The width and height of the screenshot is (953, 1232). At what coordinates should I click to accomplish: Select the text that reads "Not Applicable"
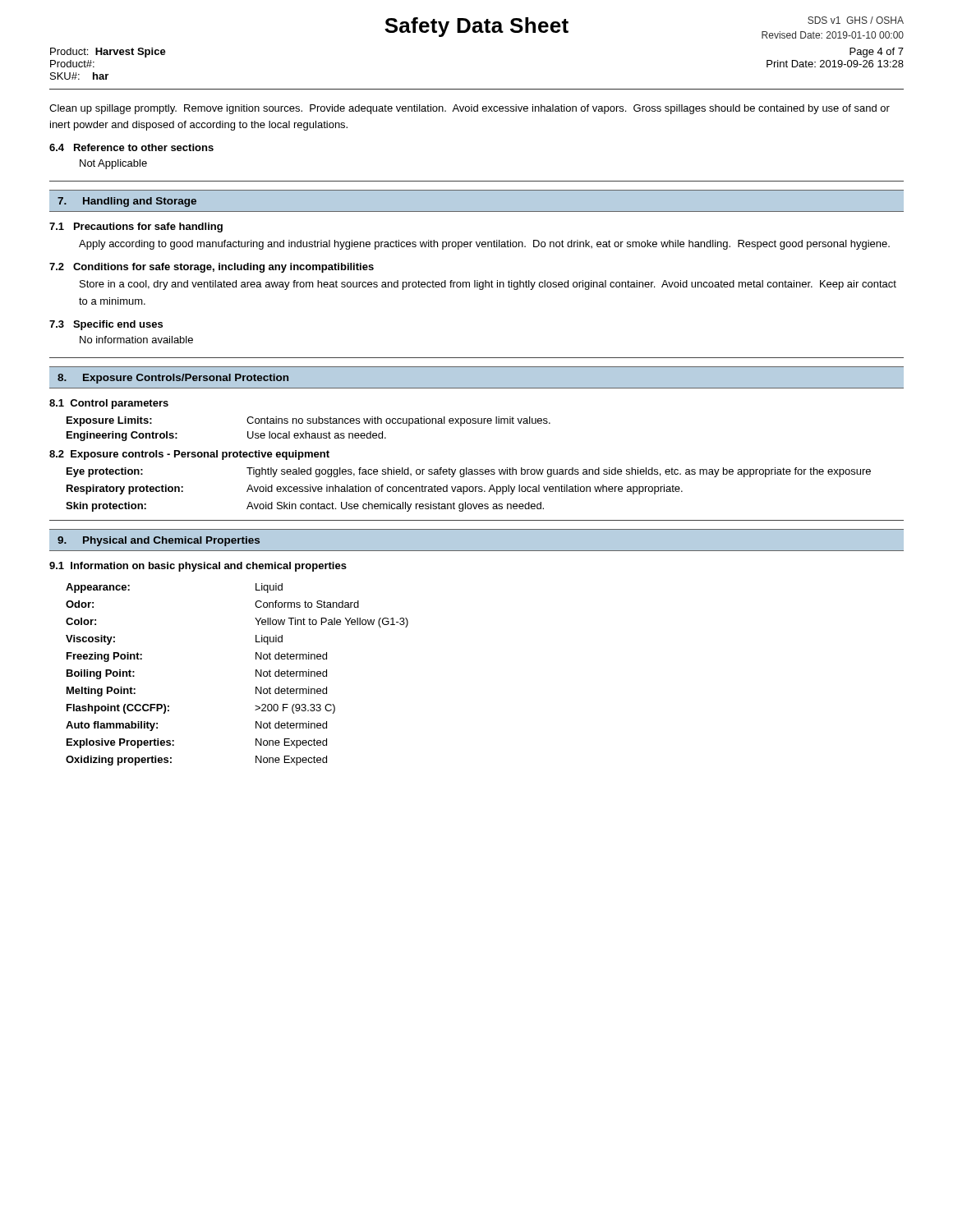click(113, 163)
